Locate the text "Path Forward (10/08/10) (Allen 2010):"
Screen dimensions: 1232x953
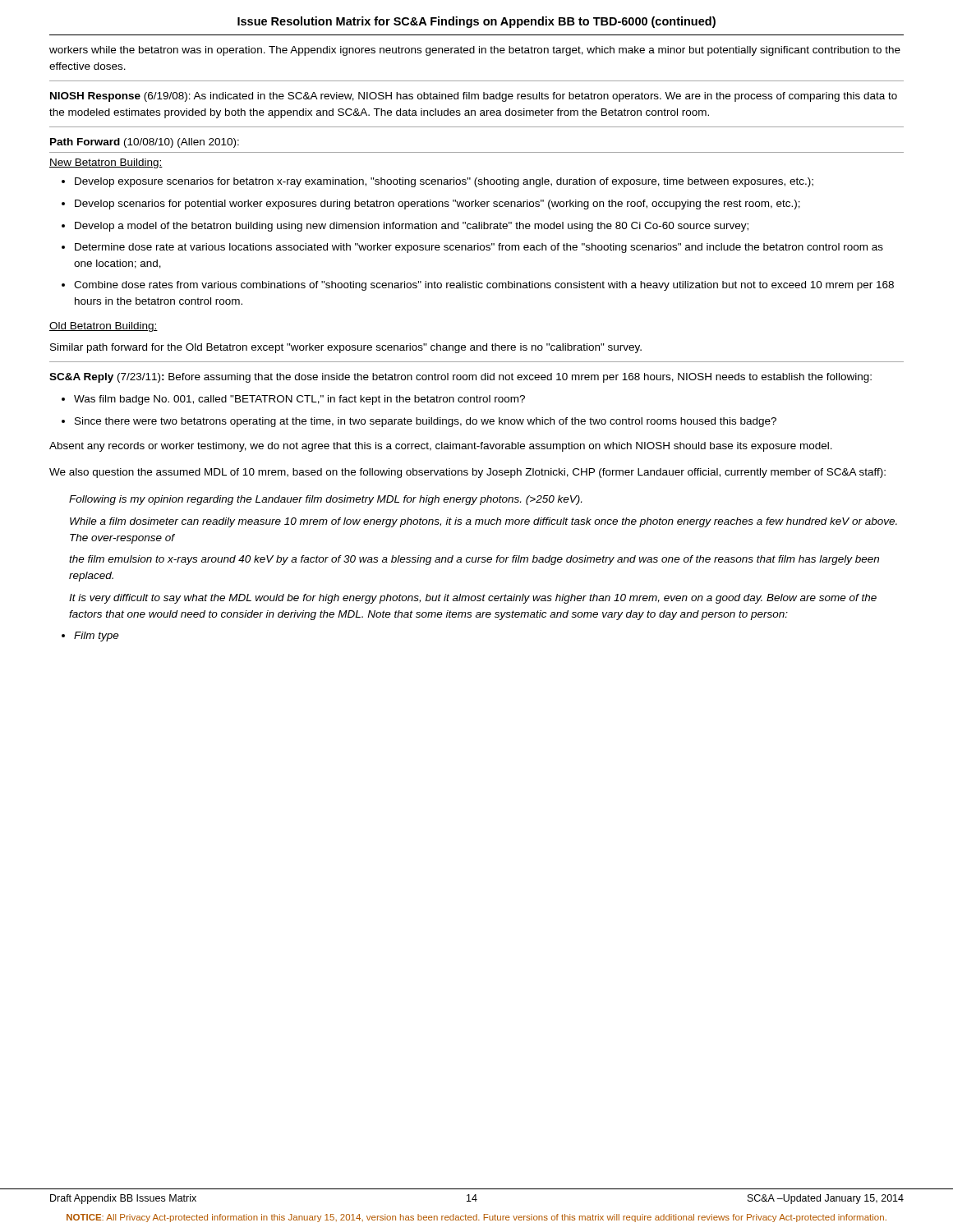click(x=145, y=142)
